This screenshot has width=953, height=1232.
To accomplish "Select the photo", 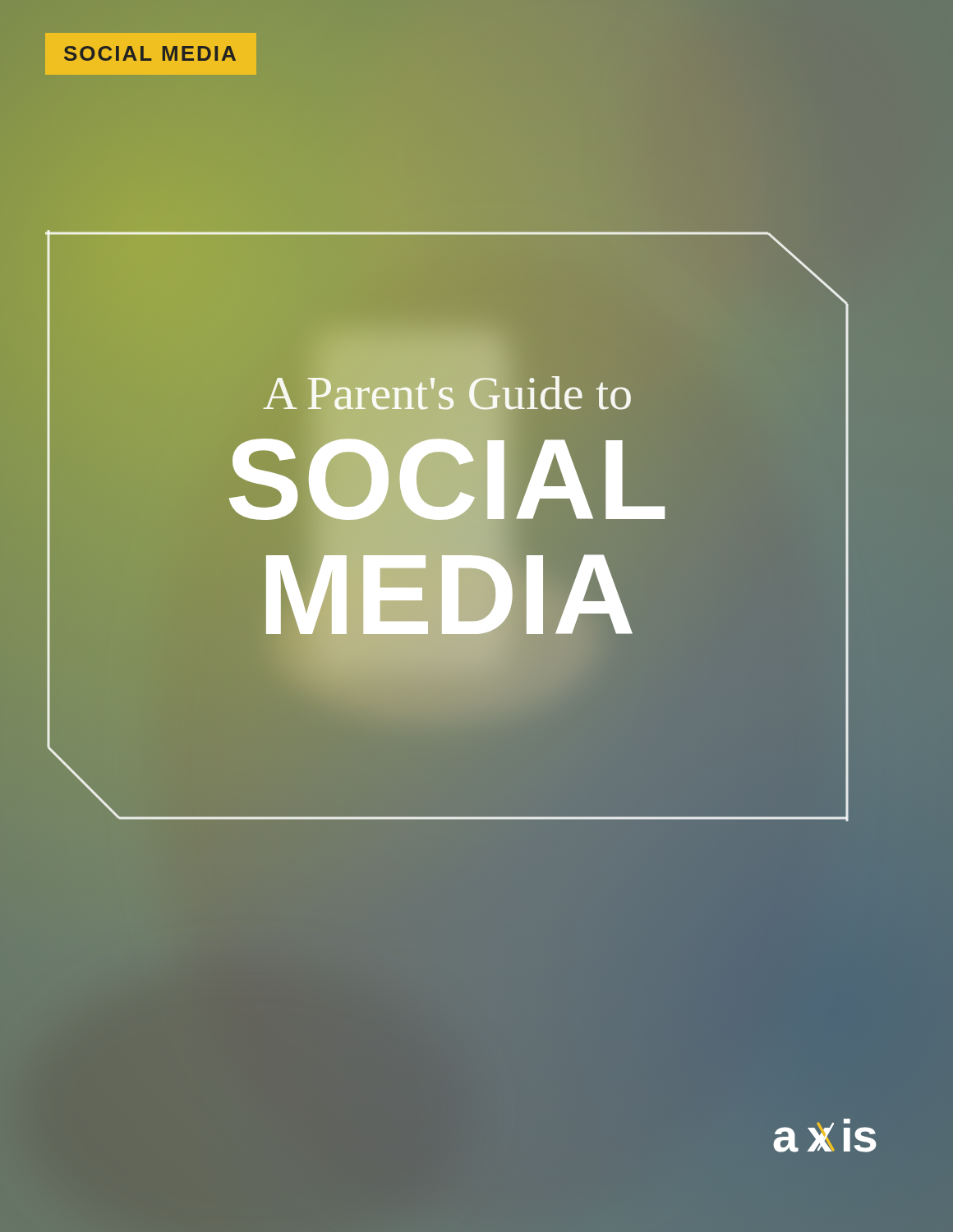I will click(476, 616).
